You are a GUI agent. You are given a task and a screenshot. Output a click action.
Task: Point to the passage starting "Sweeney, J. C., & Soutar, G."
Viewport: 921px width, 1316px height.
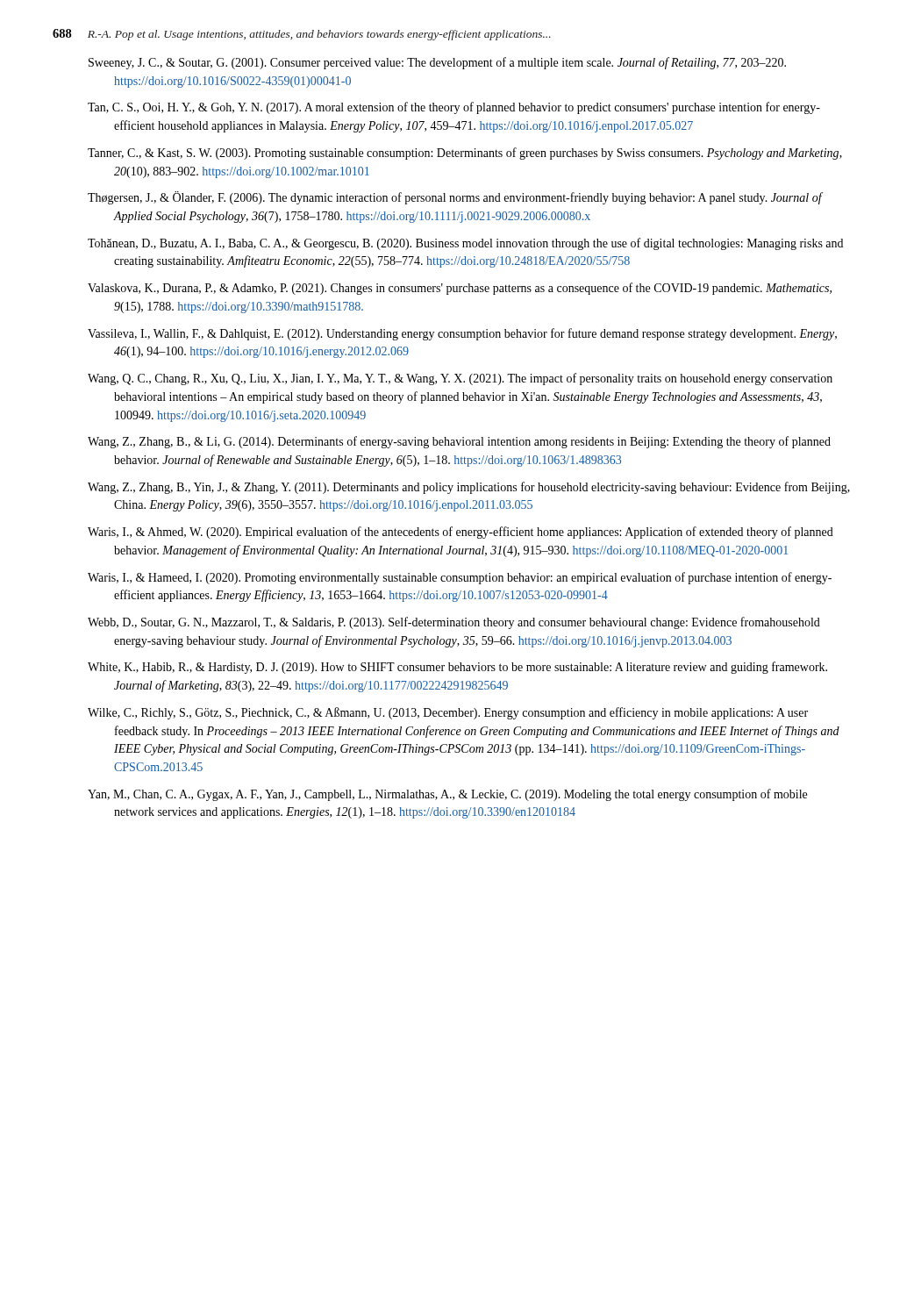click(x=437, y=72)
